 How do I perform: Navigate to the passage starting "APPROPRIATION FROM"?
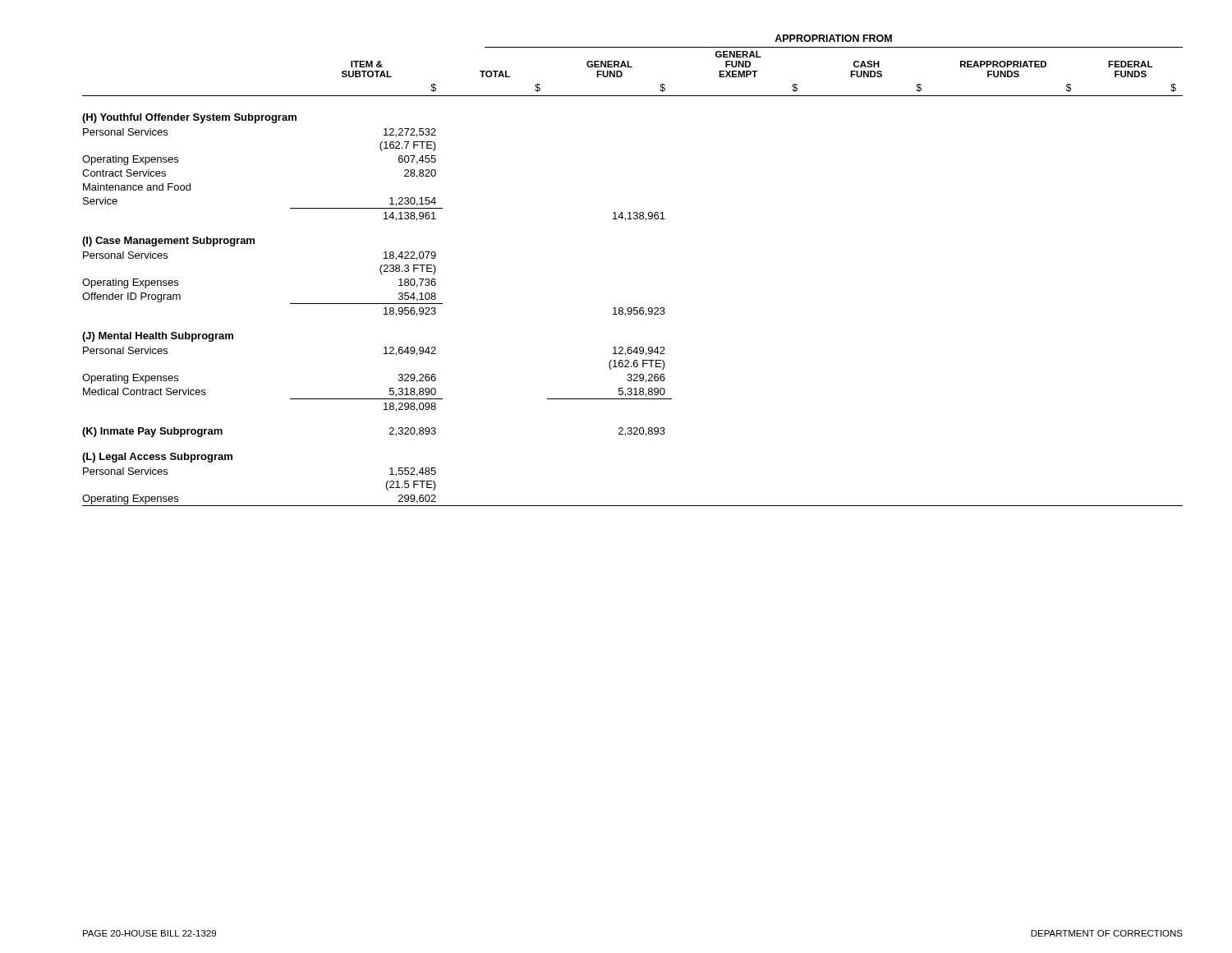point(834,39)
